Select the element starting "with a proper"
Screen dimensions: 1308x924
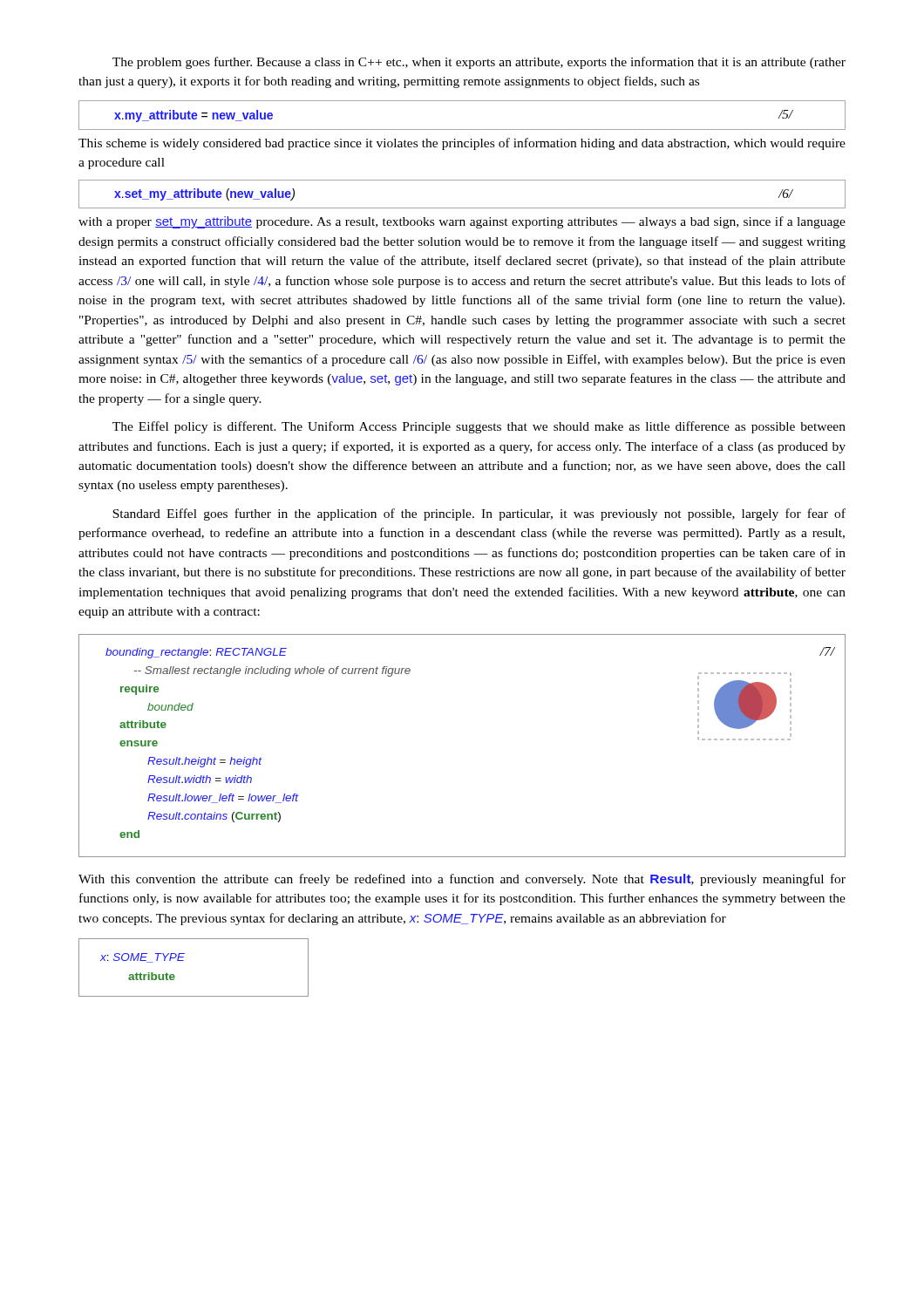462,310
